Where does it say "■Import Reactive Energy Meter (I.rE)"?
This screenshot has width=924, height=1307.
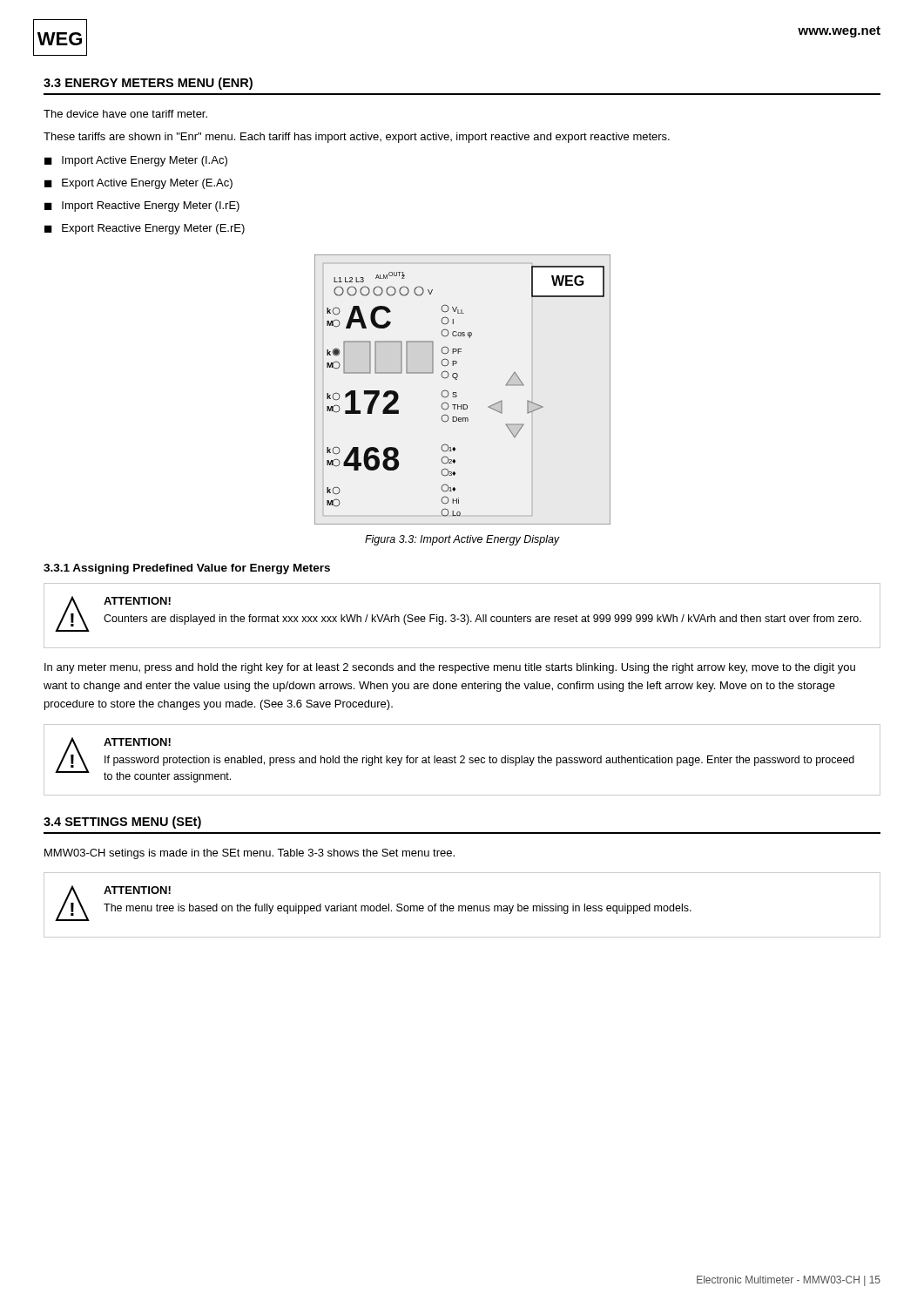click(x=142, y=207)
